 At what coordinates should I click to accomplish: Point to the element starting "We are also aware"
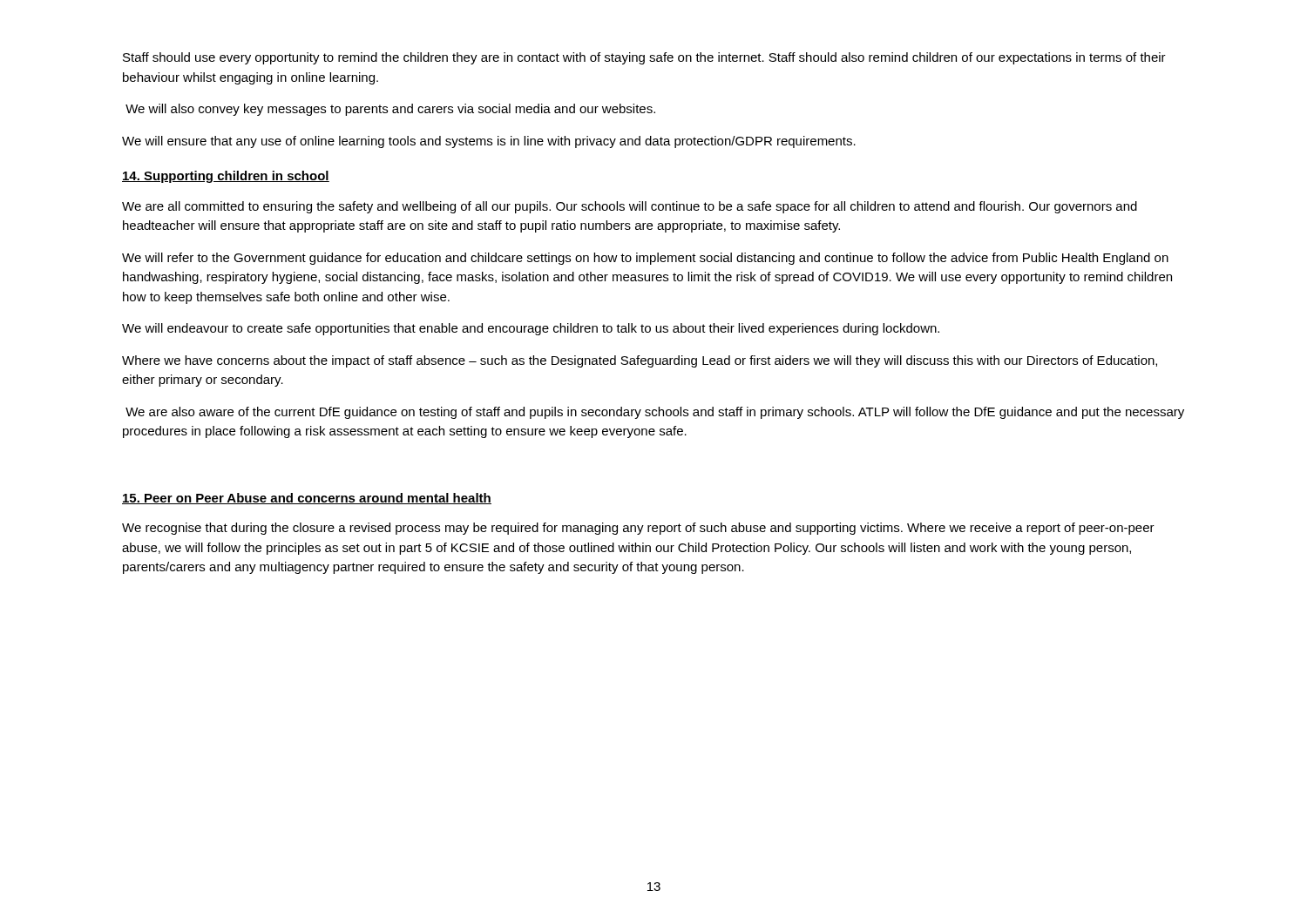(653, 421)
